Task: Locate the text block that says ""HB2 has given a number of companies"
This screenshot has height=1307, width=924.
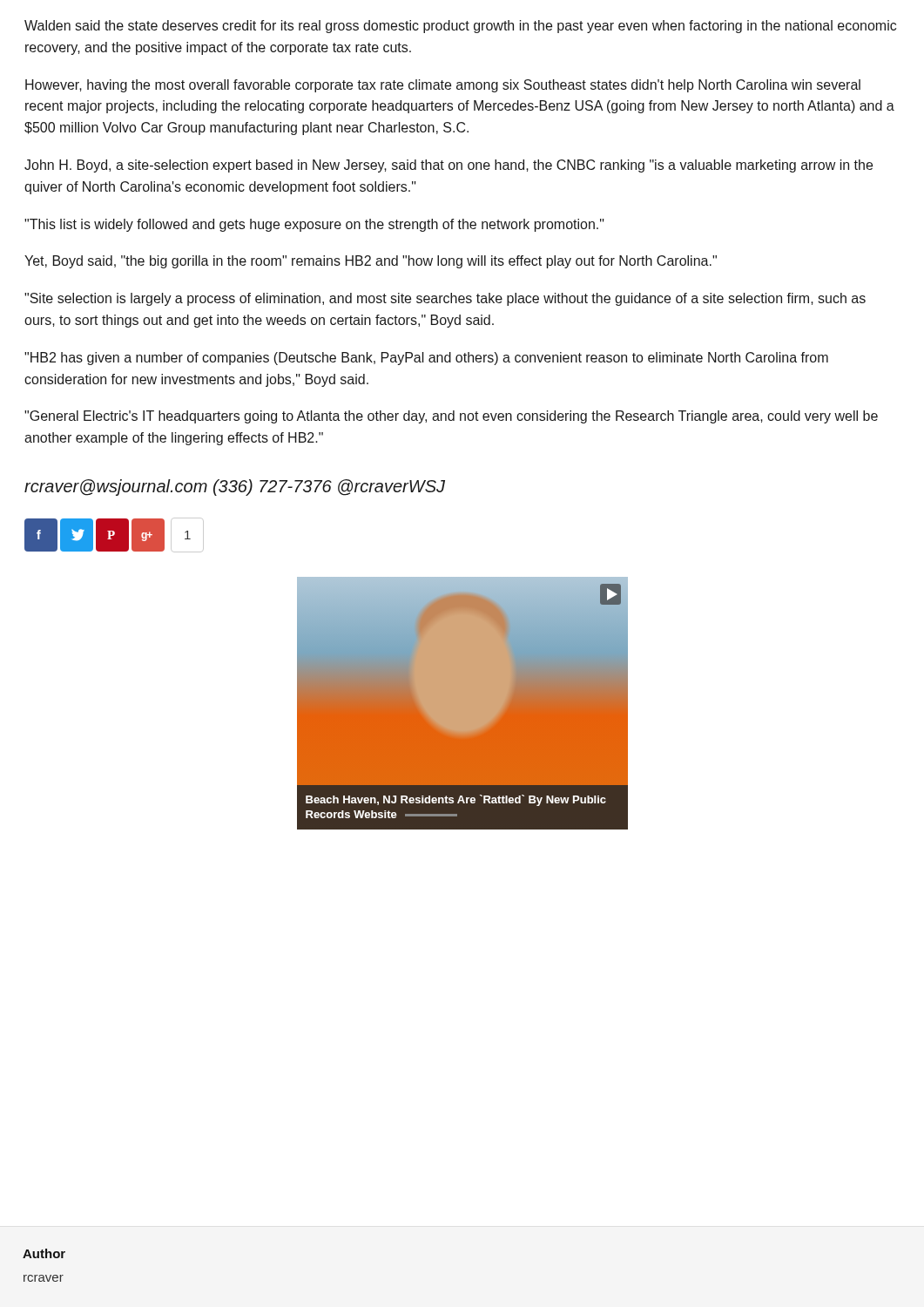Action: tap(427, 368)
